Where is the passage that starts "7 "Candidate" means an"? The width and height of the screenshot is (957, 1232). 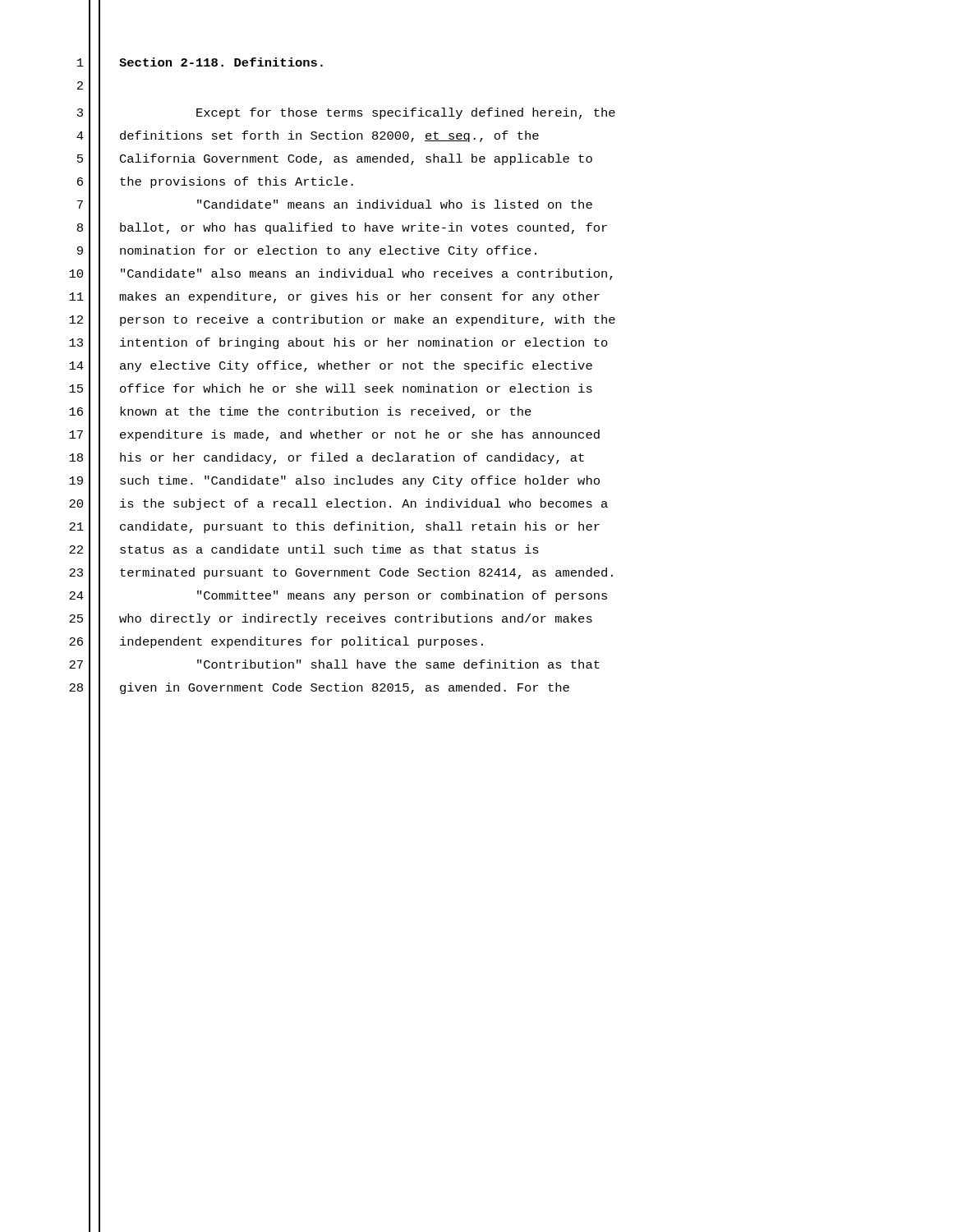[x=476, y=389]
